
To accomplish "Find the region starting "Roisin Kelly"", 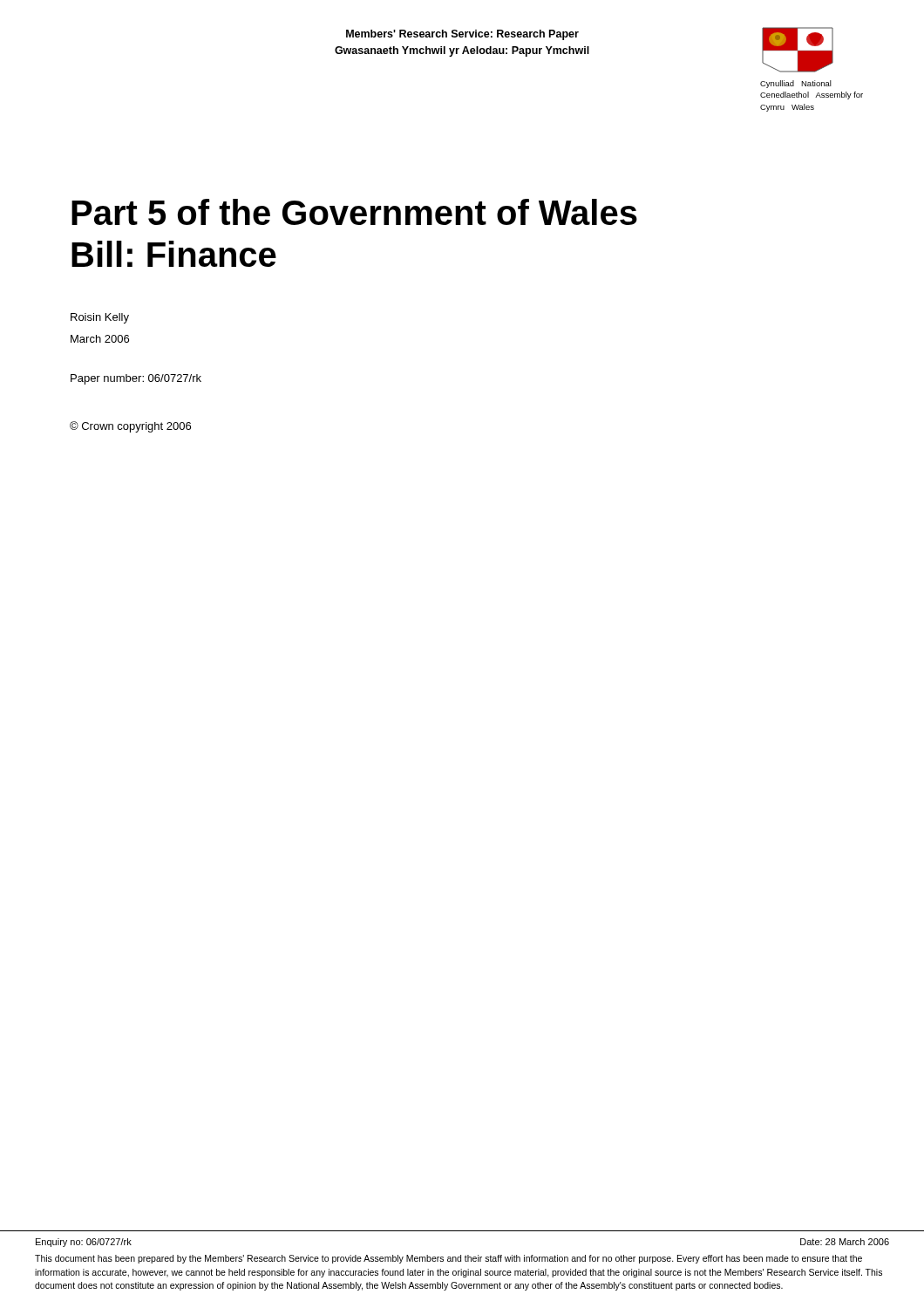I will (99, 317).
